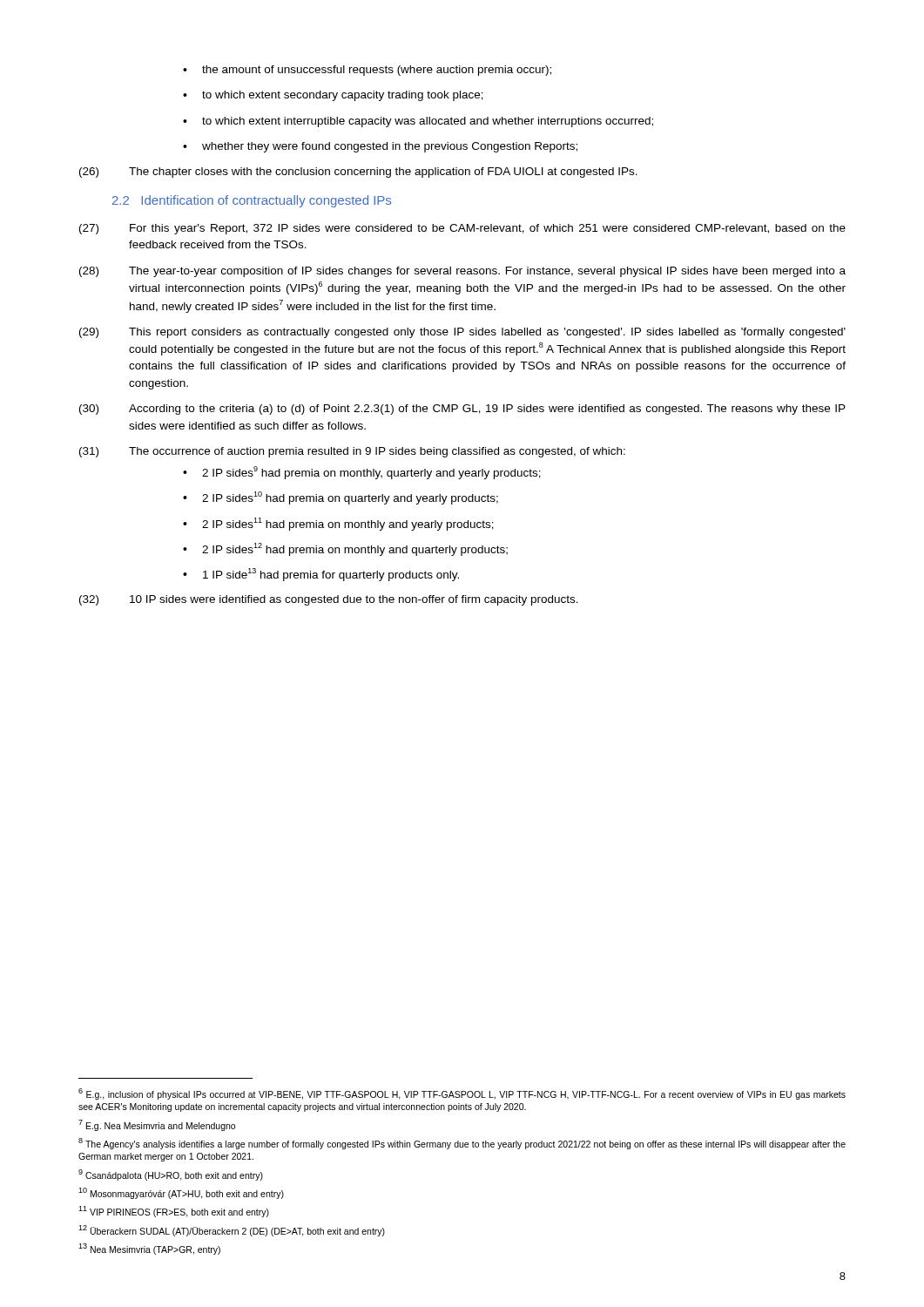Screen dimensions: 1307x924
Task: Select the text starting "(32) 10 IP sides"
Action: [462, 600]
